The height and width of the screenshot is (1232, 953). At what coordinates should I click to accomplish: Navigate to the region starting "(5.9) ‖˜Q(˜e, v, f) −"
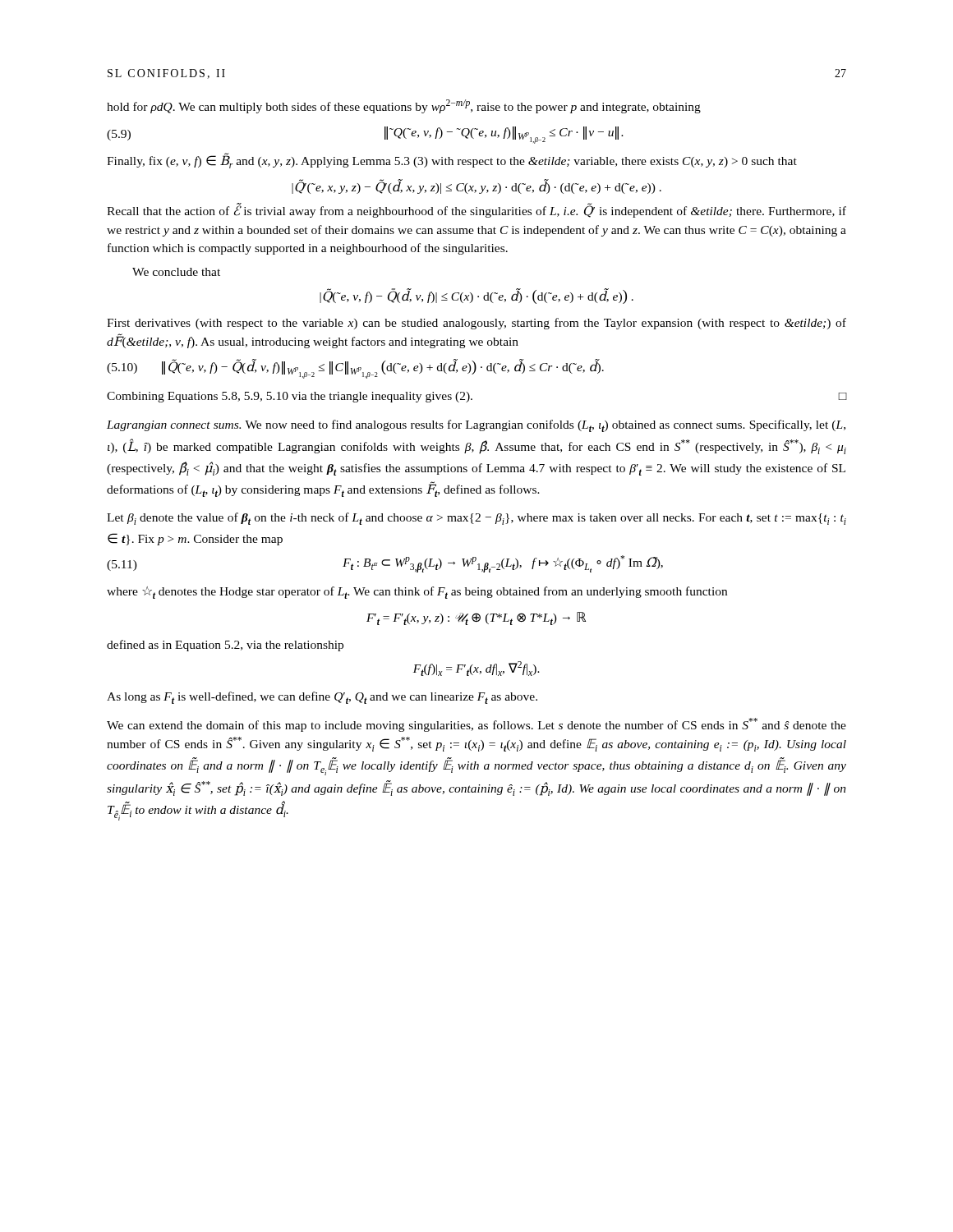point(476,134)
